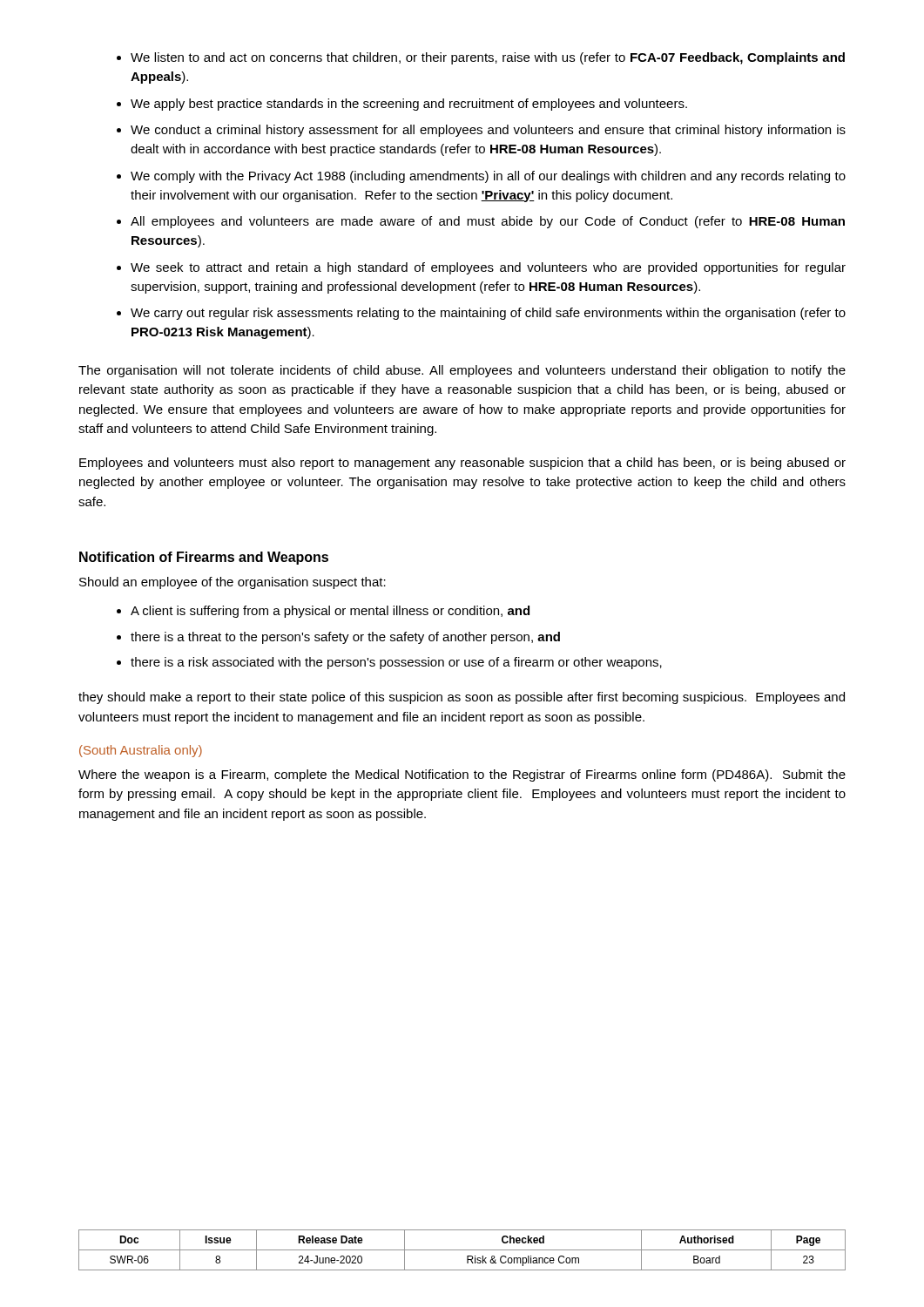This screenshot has height=1307, width=924.
Task: Locate the block starting "(South Australia only)"
Action: (x=140, y=750)
